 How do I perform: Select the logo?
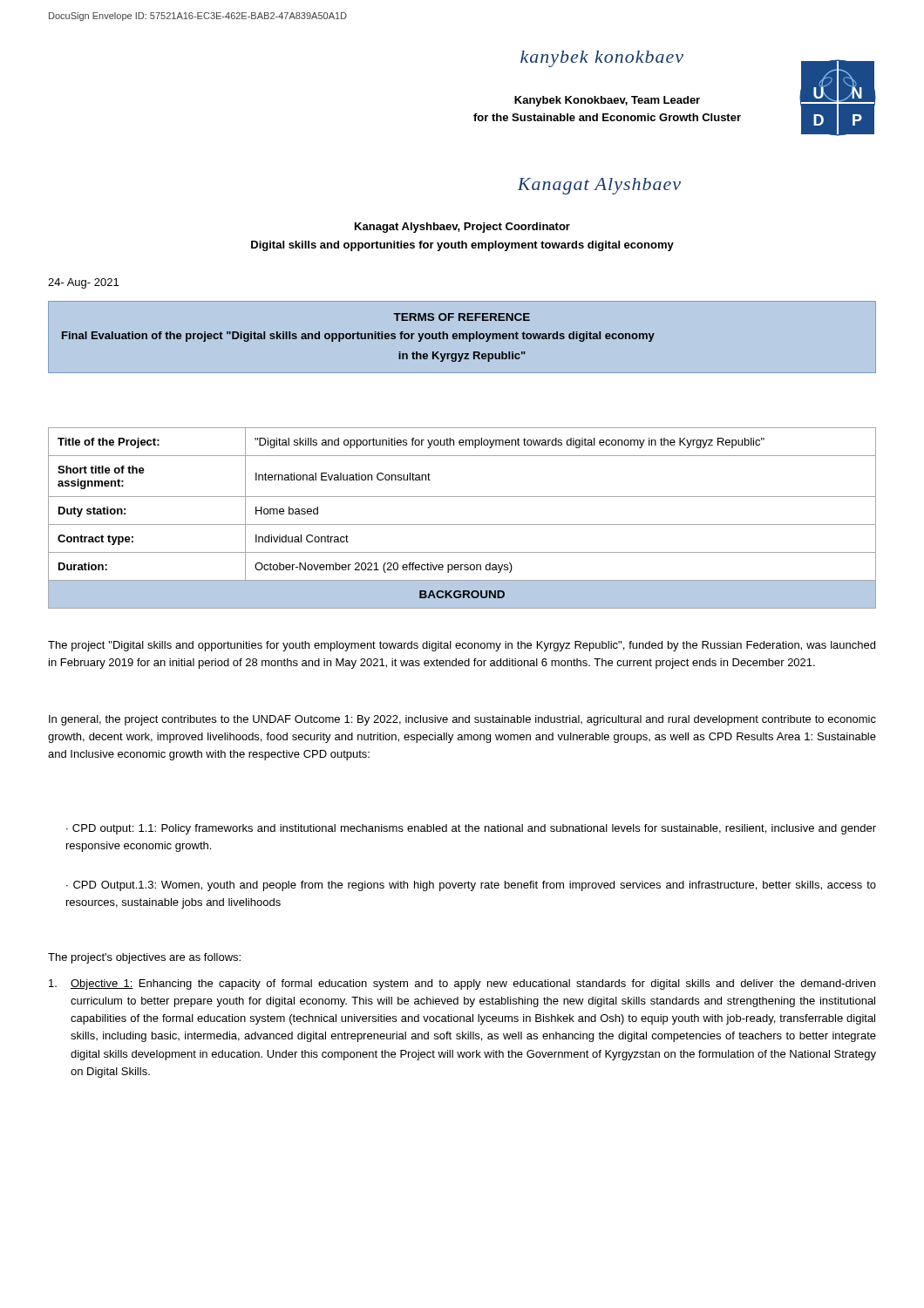(838, 98)
